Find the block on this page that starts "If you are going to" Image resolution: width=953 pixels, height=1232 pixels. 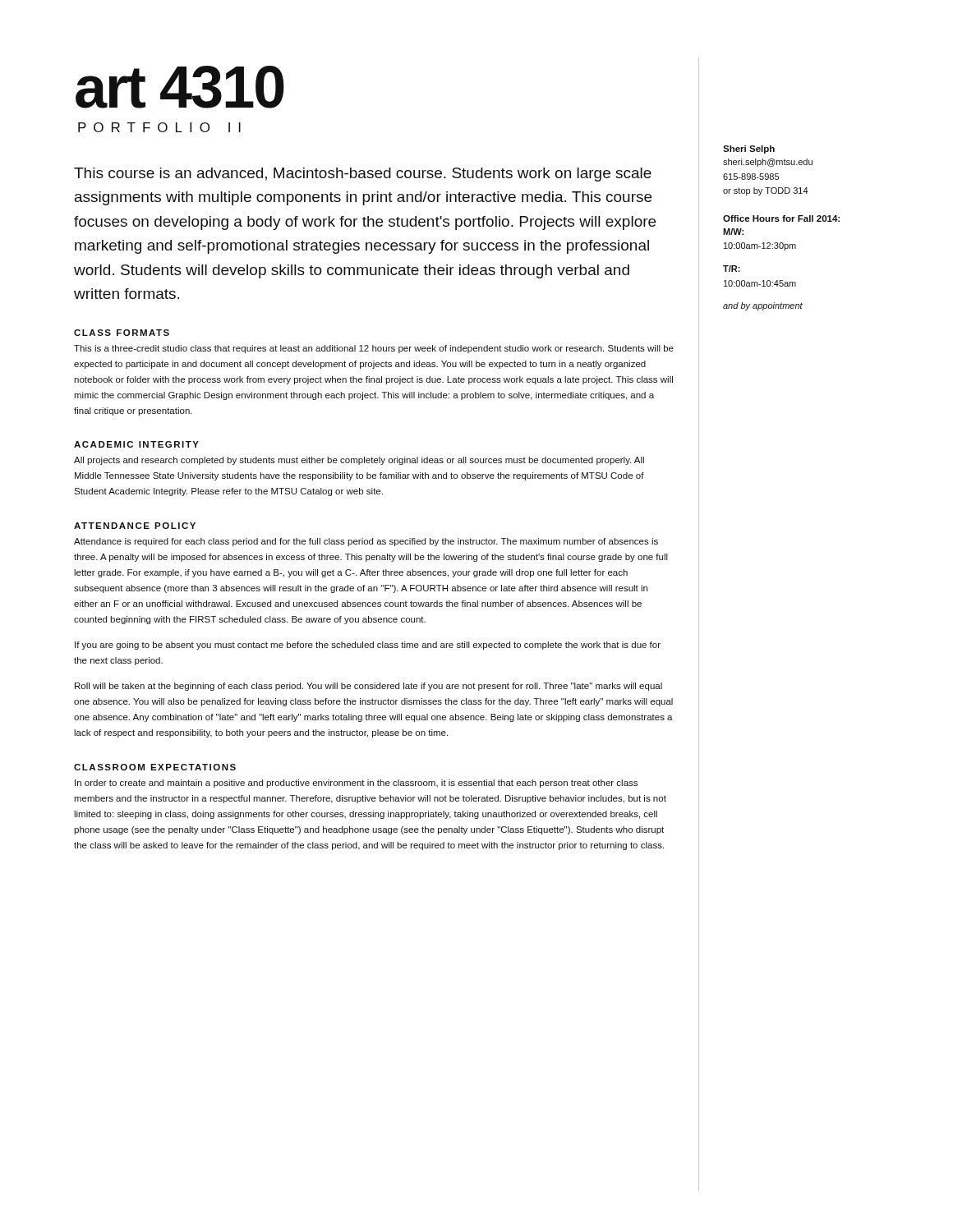[374, 653]
